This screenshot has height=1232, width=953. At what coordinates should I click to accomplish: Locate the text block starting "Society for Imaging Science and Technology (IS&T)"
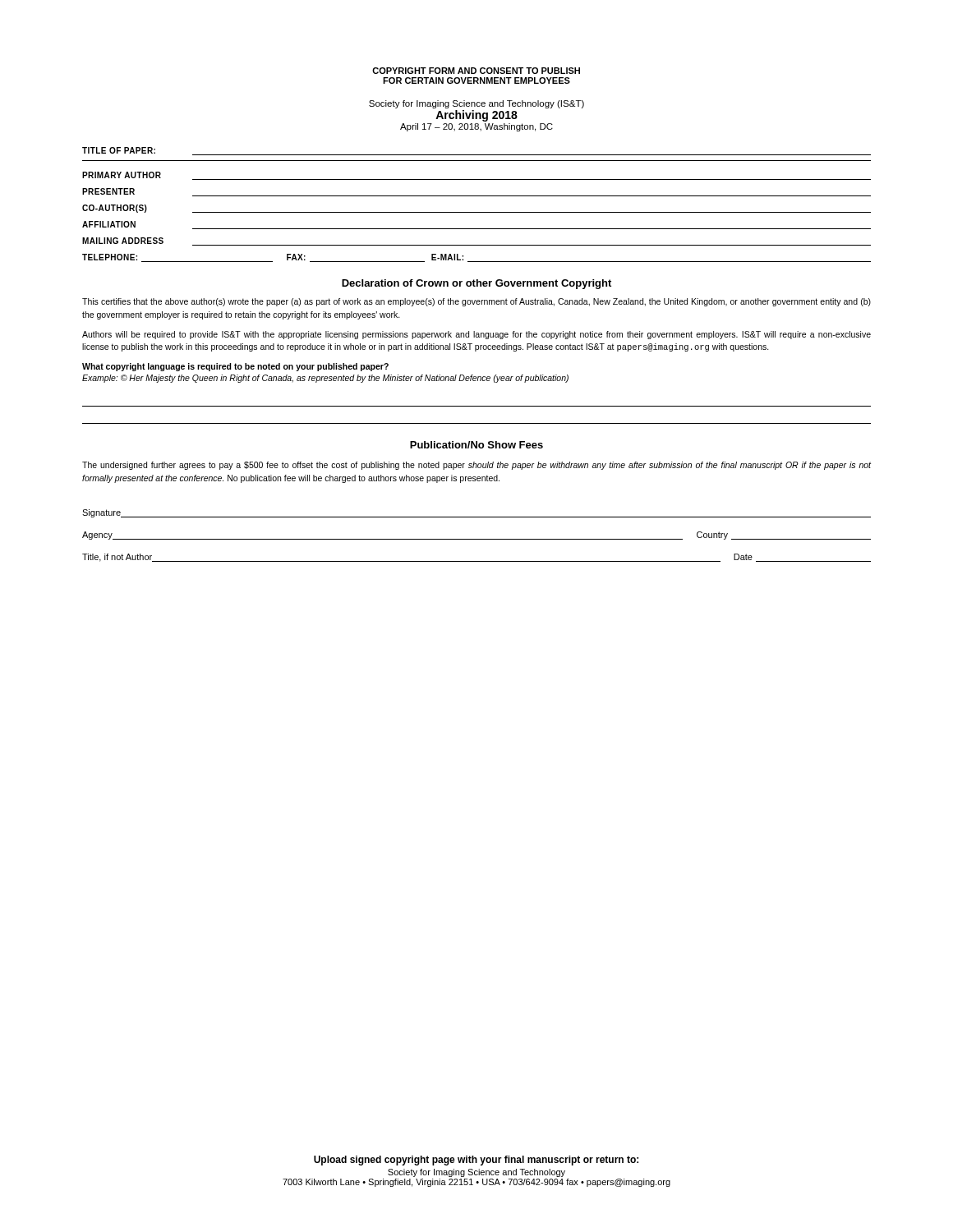coord(476,115)
